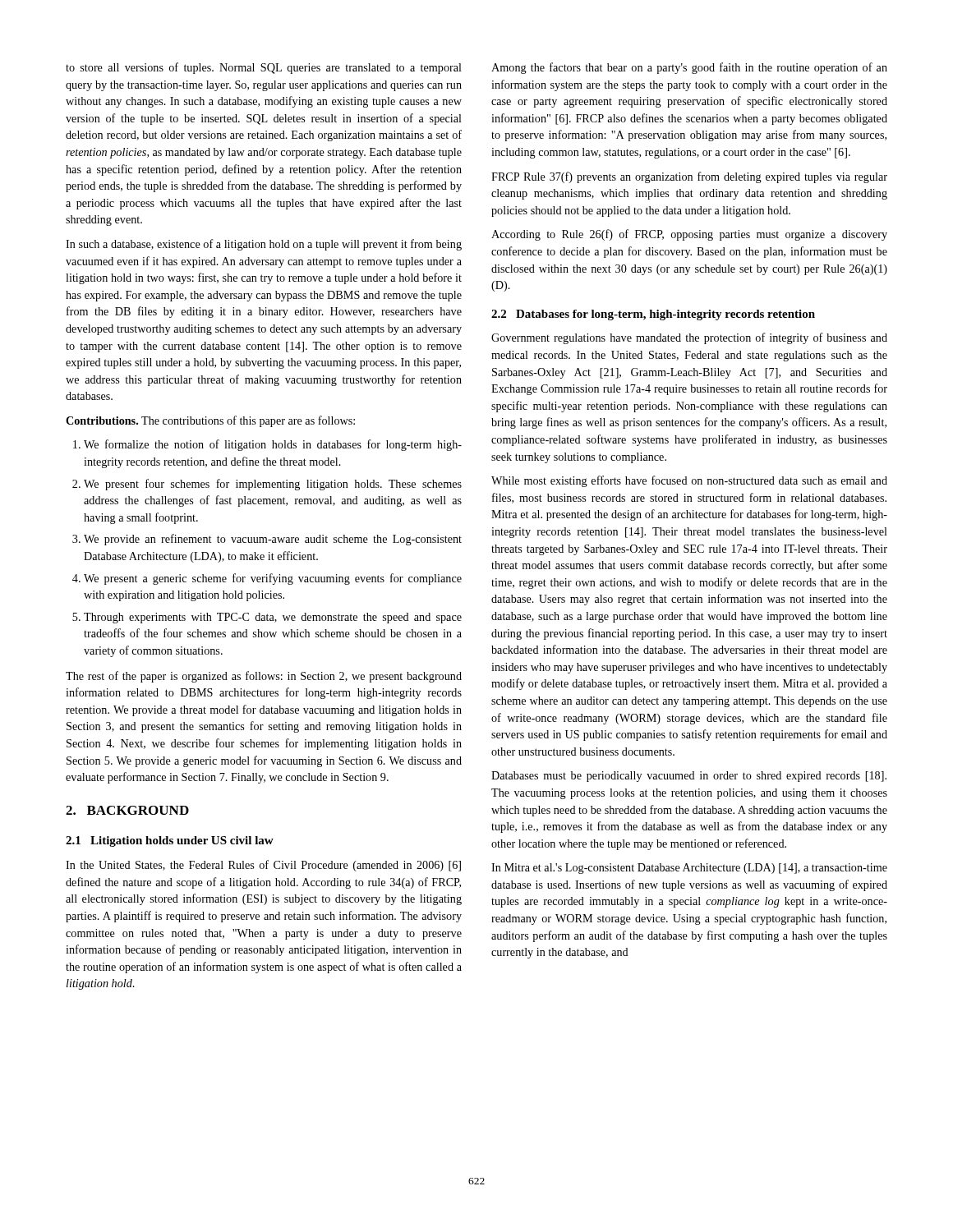Locate the block of text that opens with "While most existing"
953x1232 pixels.
(x=689, y=616)
